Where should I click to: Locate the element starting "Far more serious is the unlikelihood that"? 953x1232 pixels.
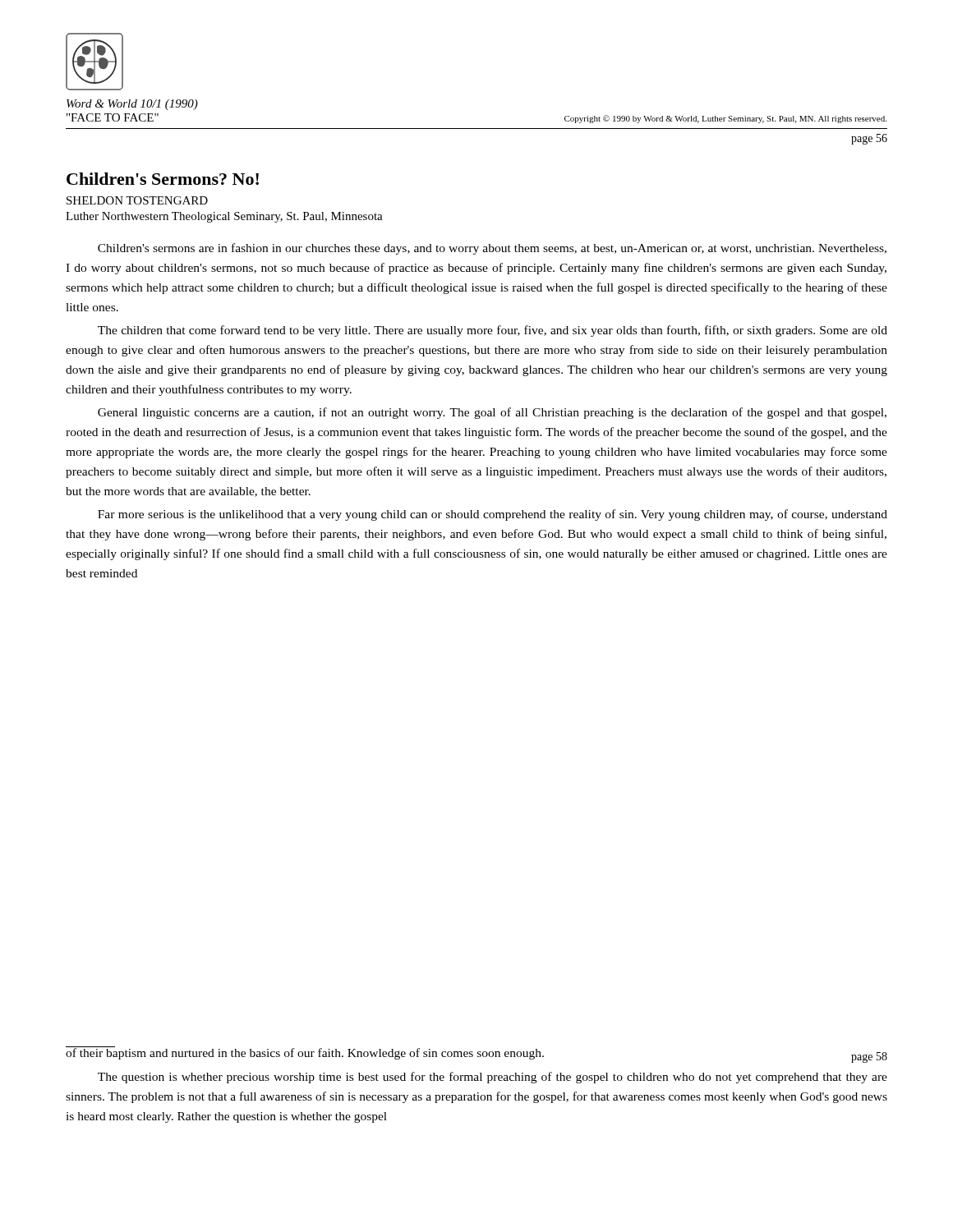[476, 544]
